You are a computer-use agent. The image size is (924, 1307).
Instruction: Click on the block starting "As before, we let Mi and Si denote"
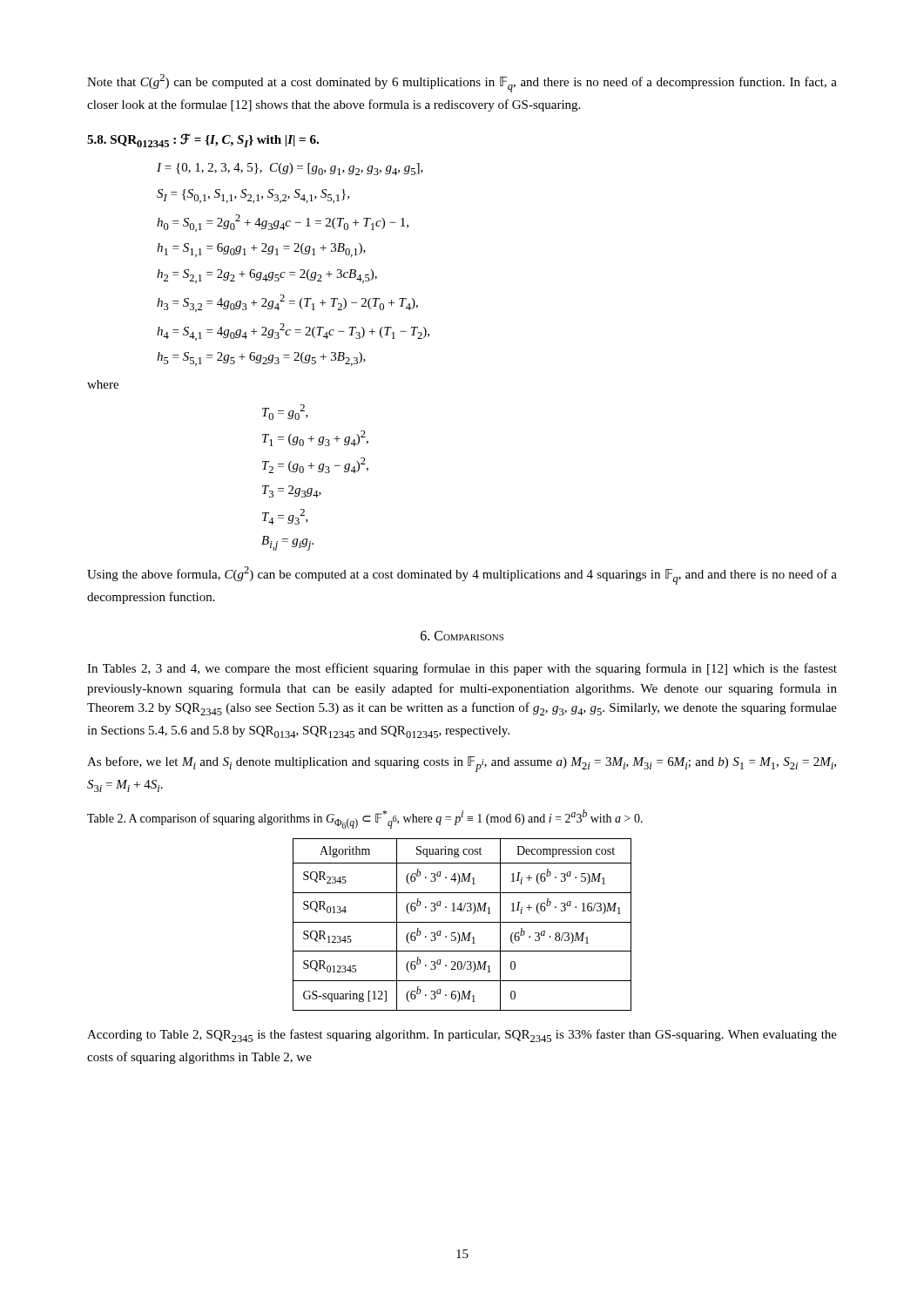point(462,774)
